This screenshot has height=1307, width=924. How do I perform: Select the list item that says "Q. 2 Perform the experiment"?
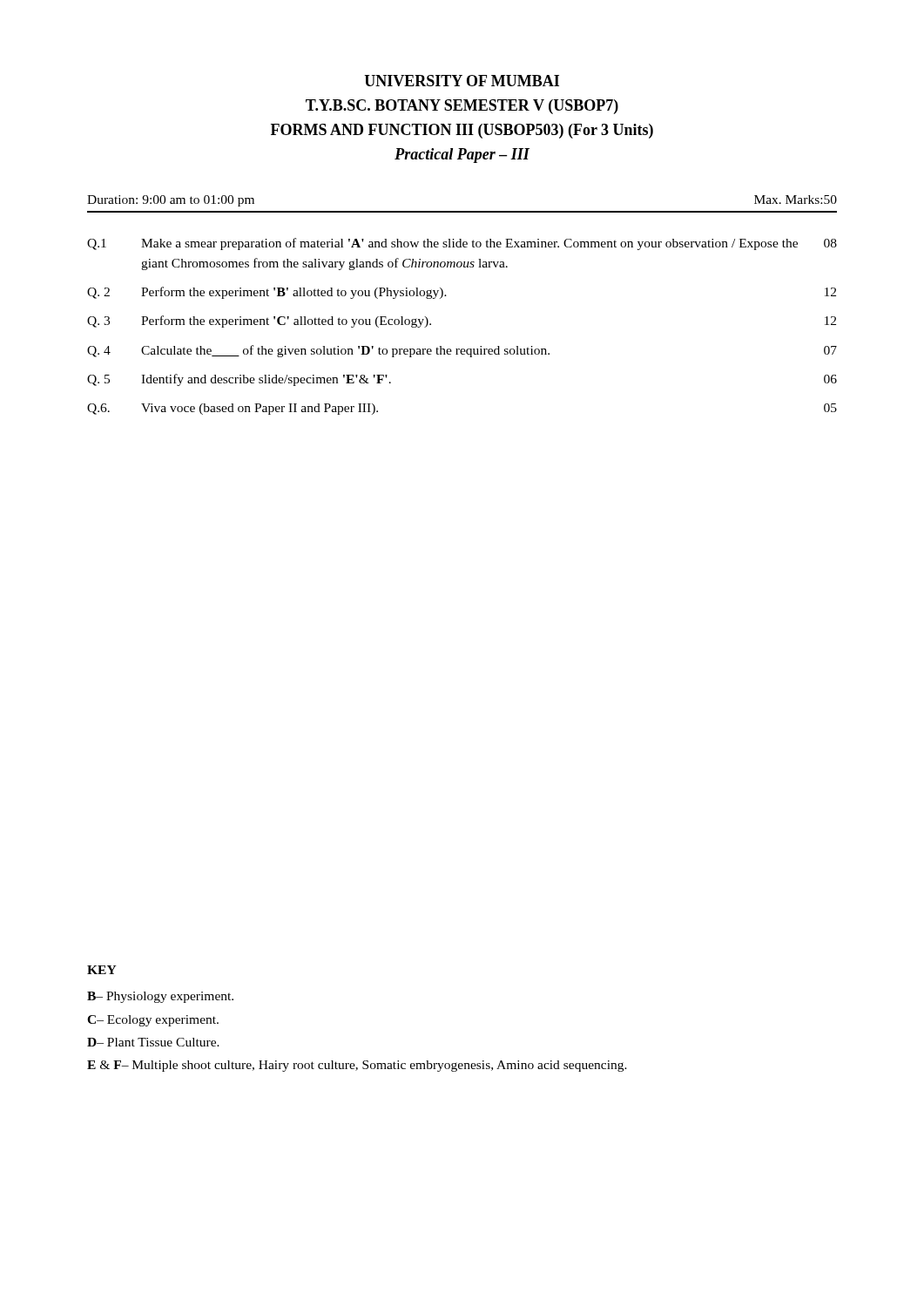300,292
